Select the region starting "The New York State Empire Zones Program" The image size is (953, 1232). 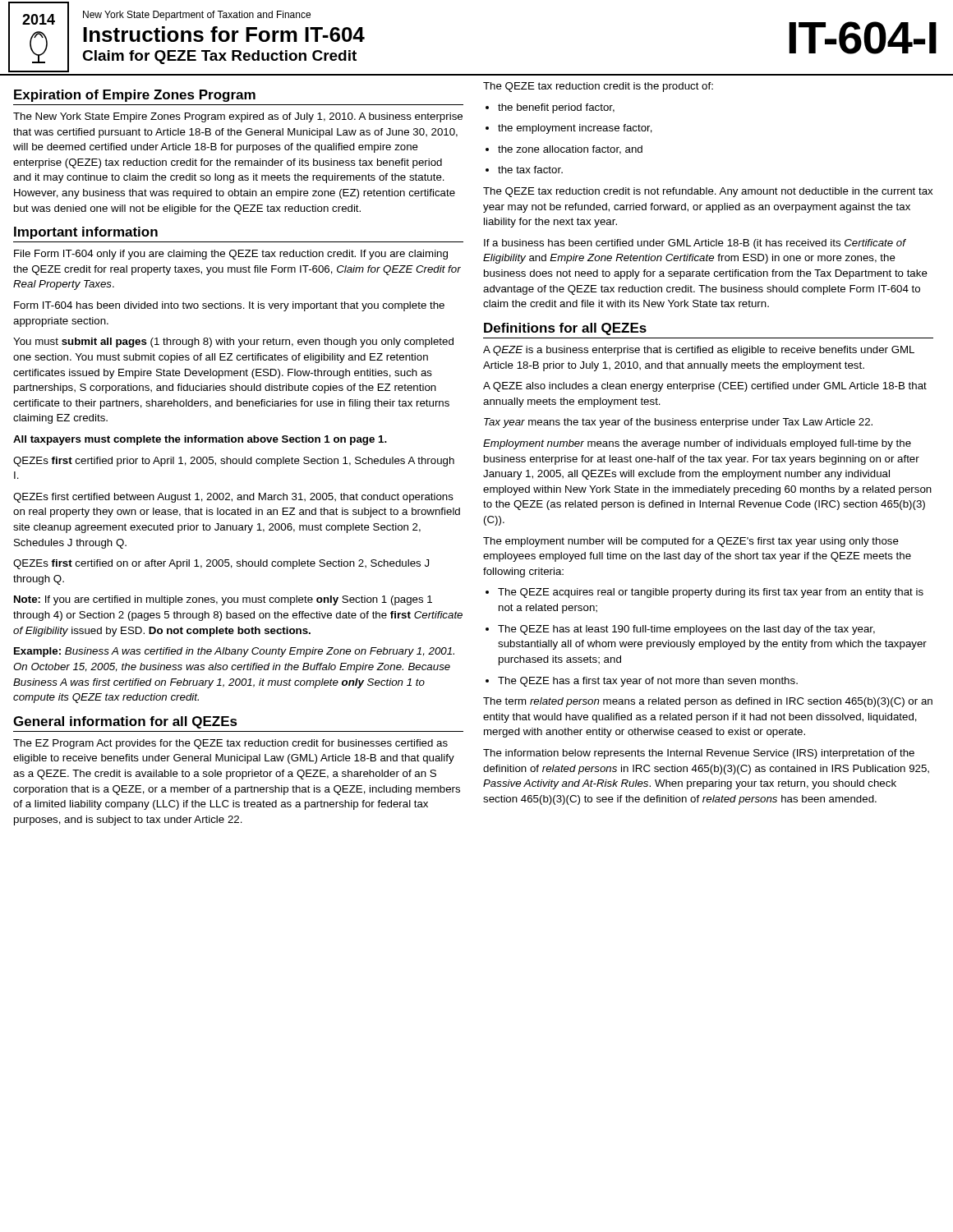click(238, 163)
